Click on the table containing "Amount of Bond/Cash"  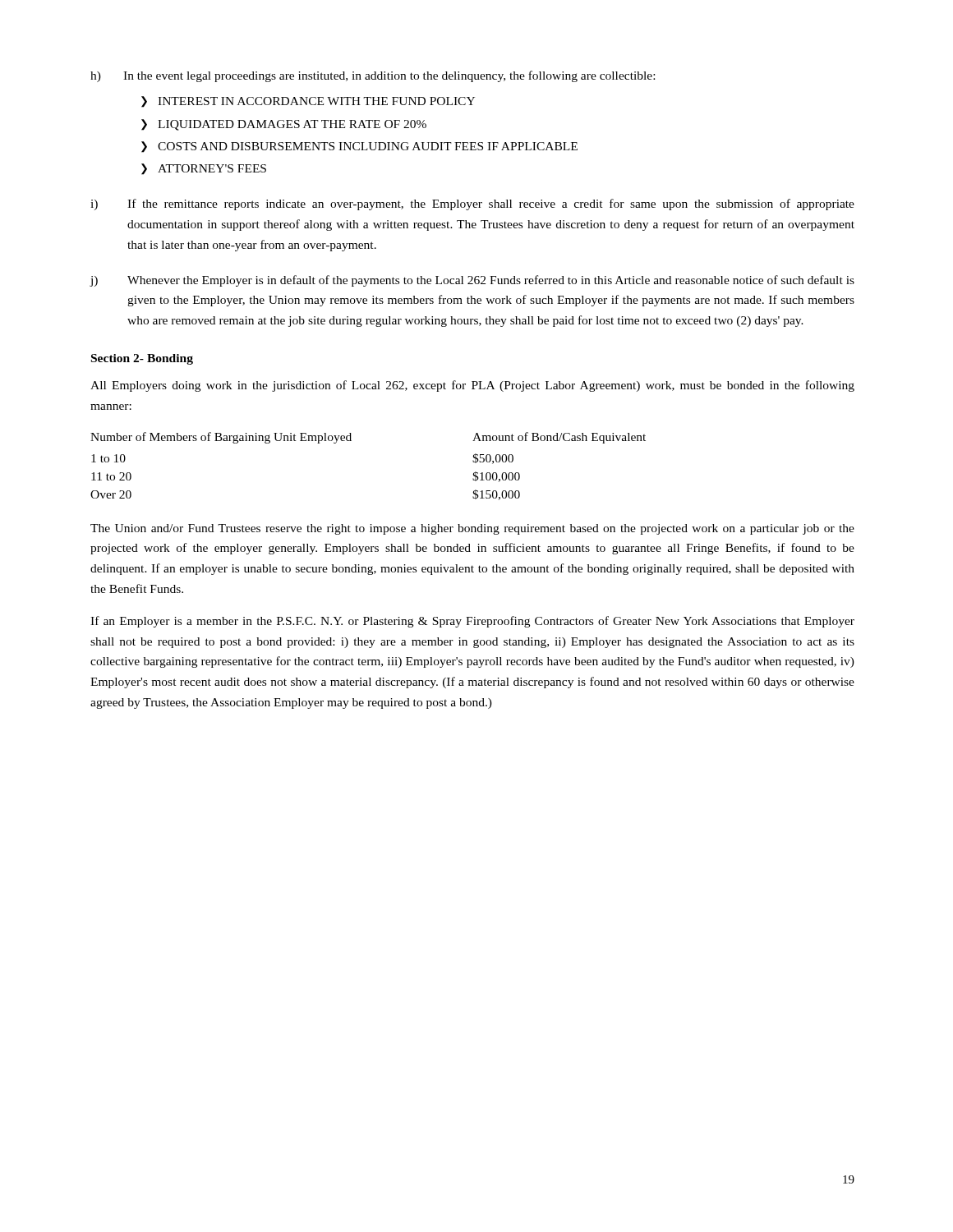click(472, 465)
